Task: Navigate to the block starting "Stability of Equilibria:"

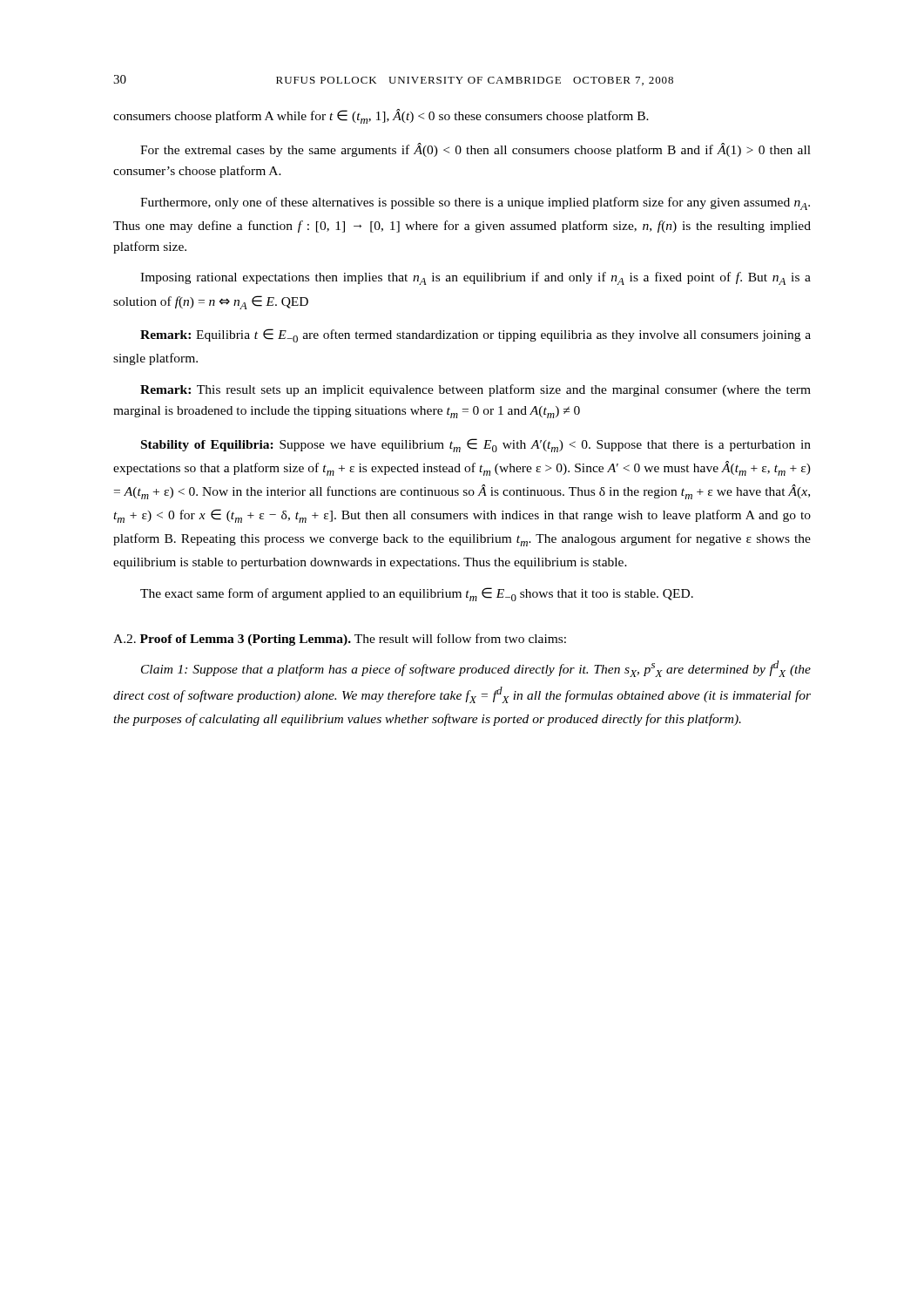Action: point(462,503)
